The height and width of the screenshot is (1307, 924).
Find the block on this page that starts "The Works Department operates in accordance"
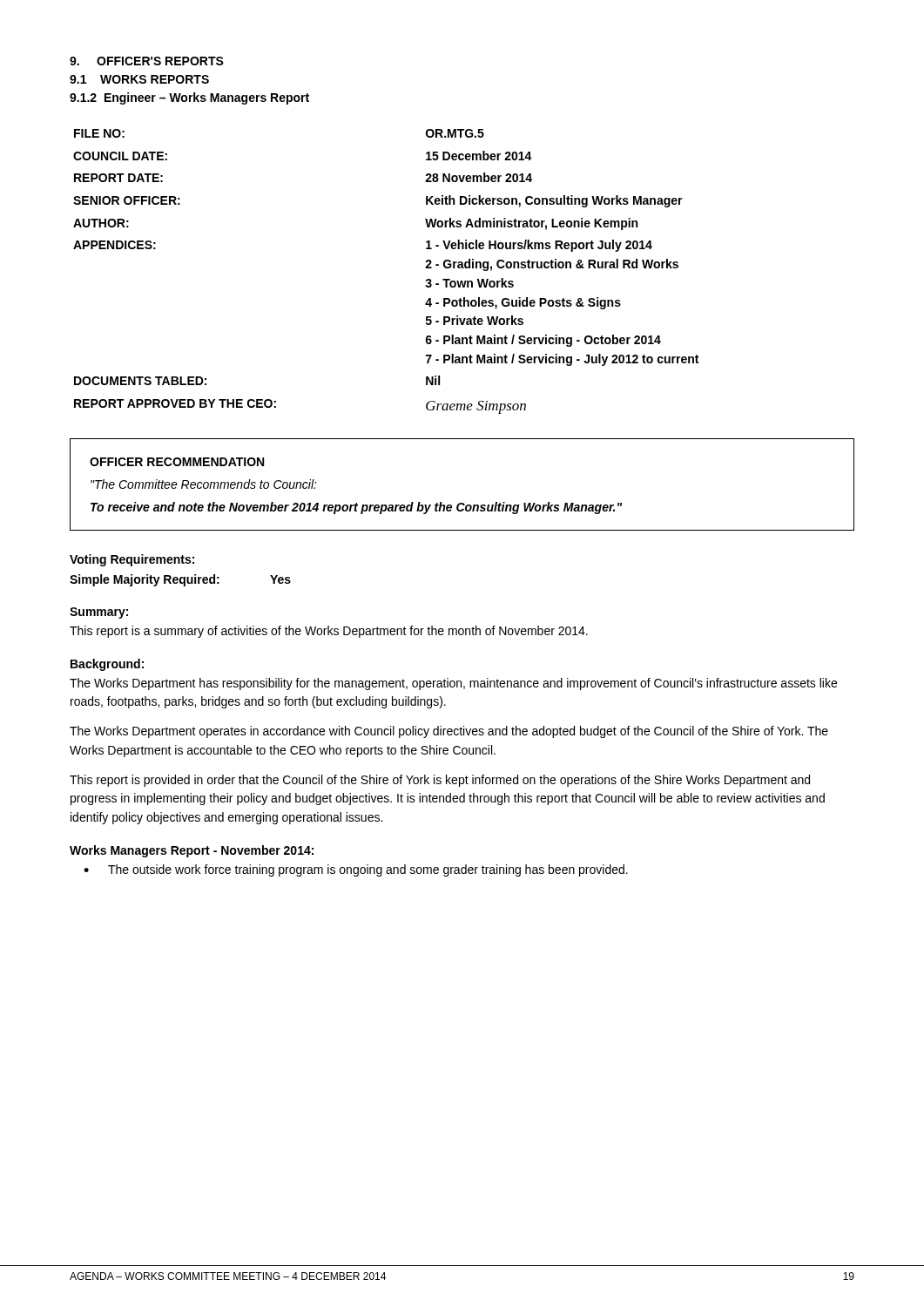point(449,741)
